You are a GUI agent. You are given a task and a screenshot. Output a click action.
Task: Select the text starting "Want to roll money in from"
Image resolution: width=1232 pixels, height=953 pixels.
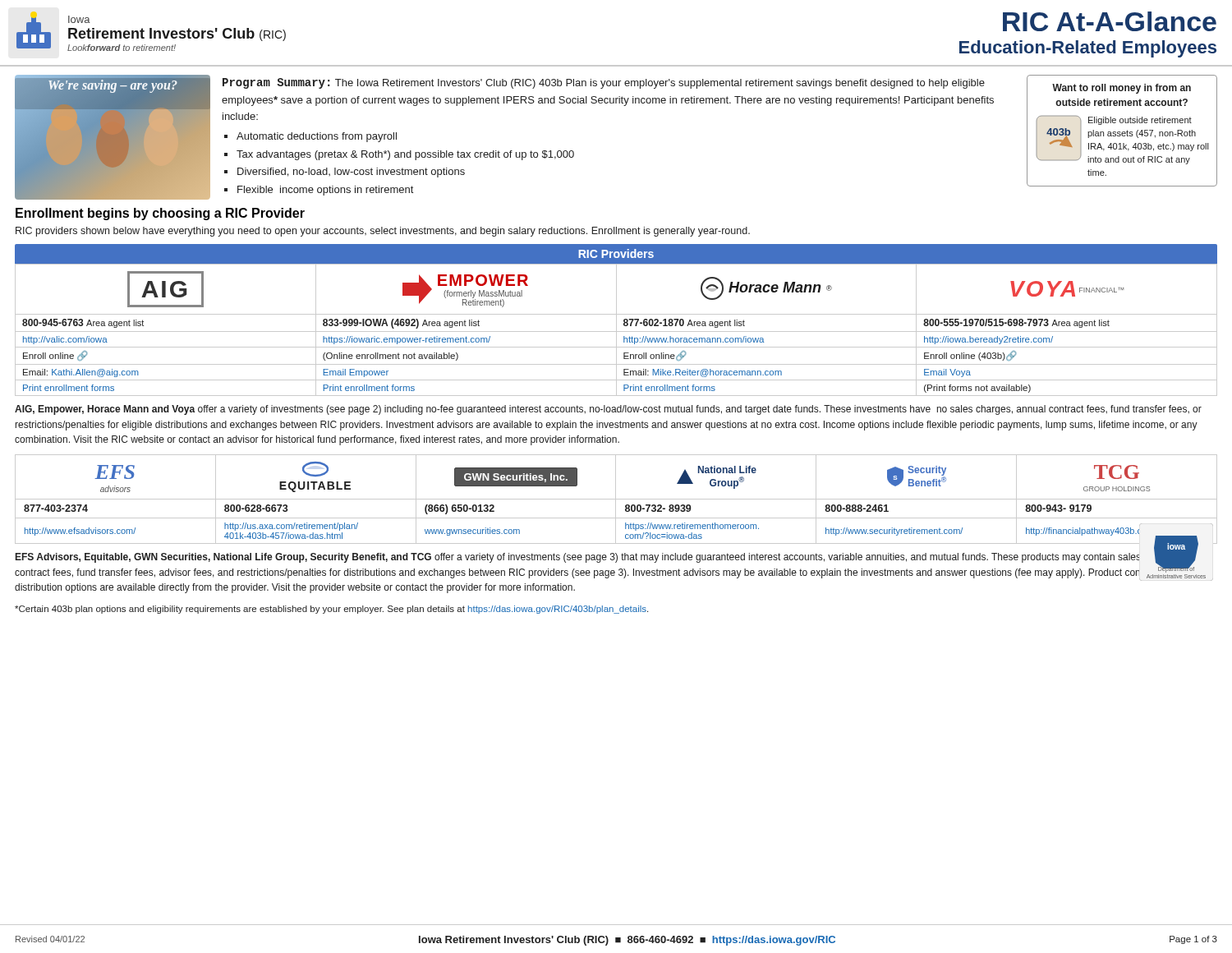tap(1122, 131)
